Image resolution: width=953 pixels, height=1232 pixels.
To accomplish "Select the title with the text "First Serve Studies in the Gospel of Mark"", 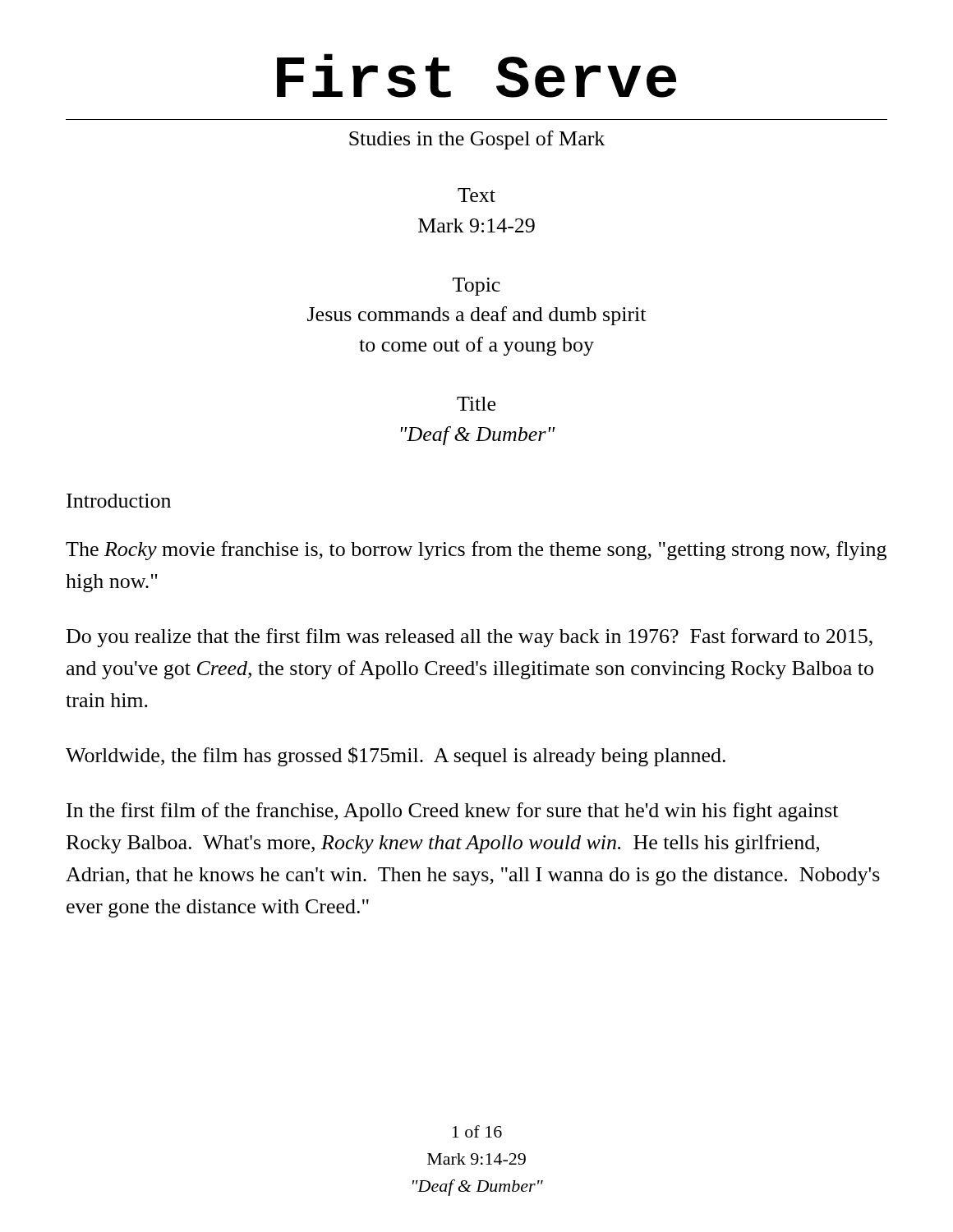I will 364,75.
